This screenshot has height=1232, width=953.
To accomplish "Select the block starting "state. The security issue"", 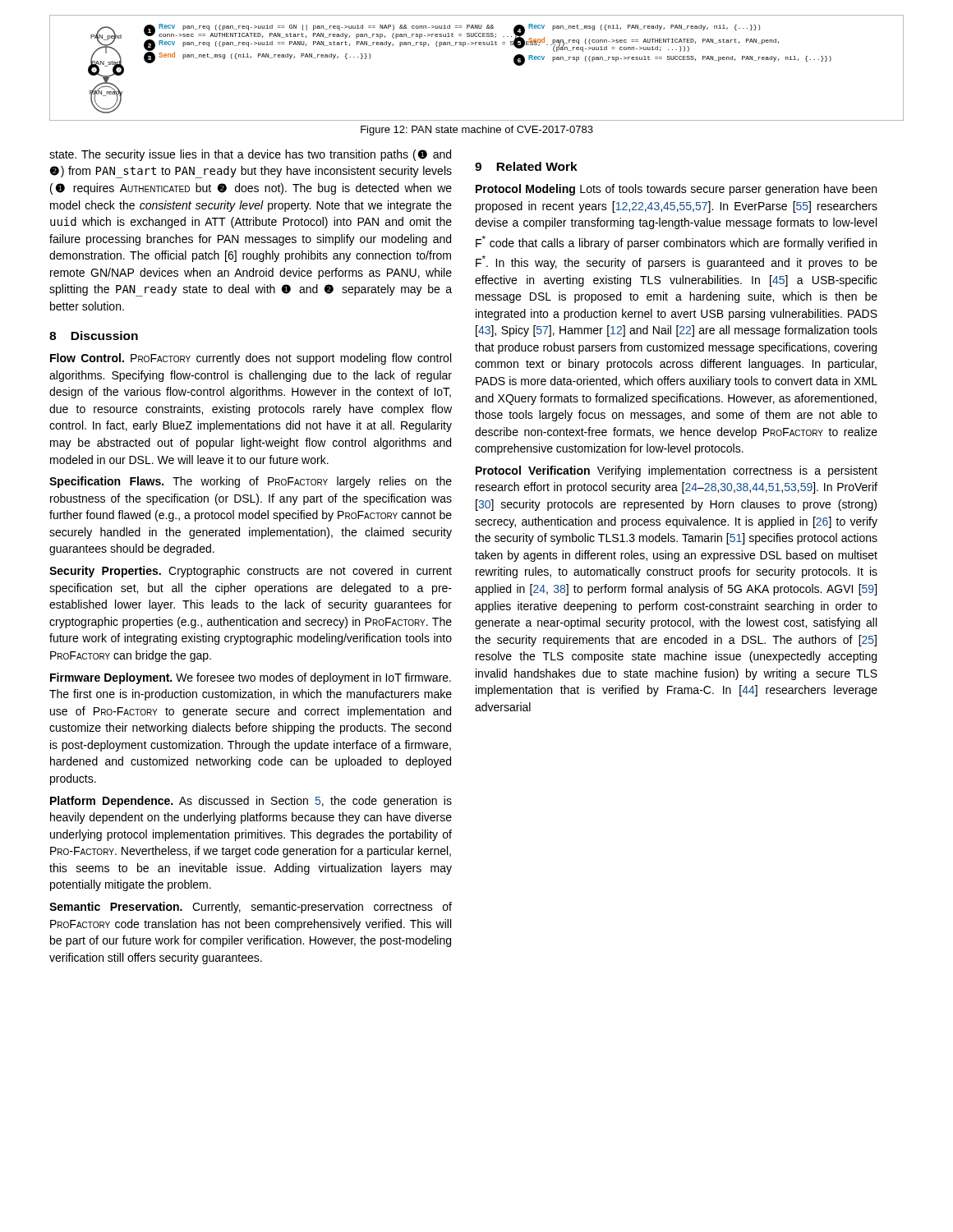I will coord(251,230).
